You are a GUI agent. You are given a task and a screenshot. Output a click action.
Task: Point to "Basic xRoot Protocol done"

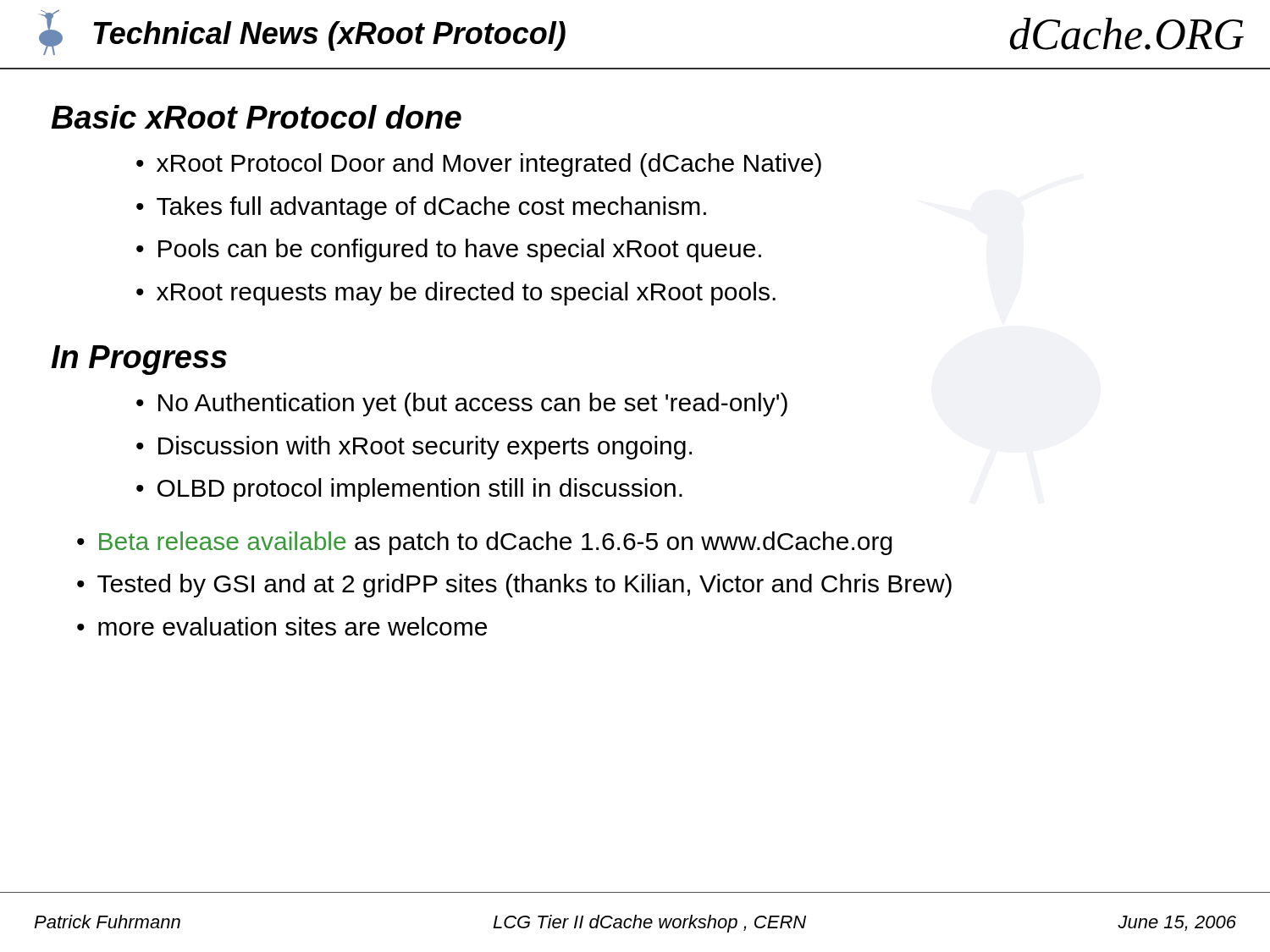click(256, 118)
